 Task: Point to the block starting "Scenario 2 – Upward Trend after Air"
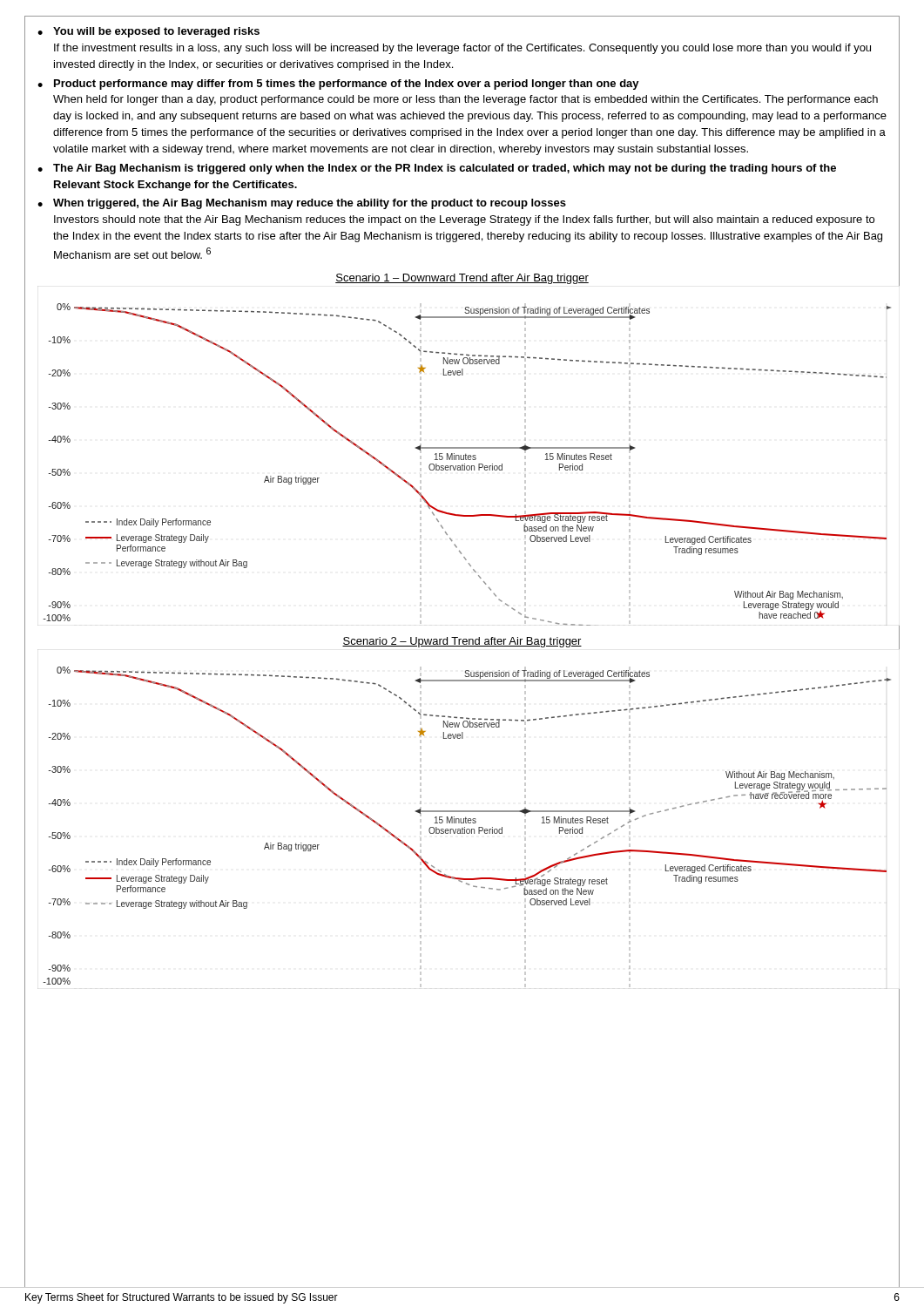click(x=462, y=641)
